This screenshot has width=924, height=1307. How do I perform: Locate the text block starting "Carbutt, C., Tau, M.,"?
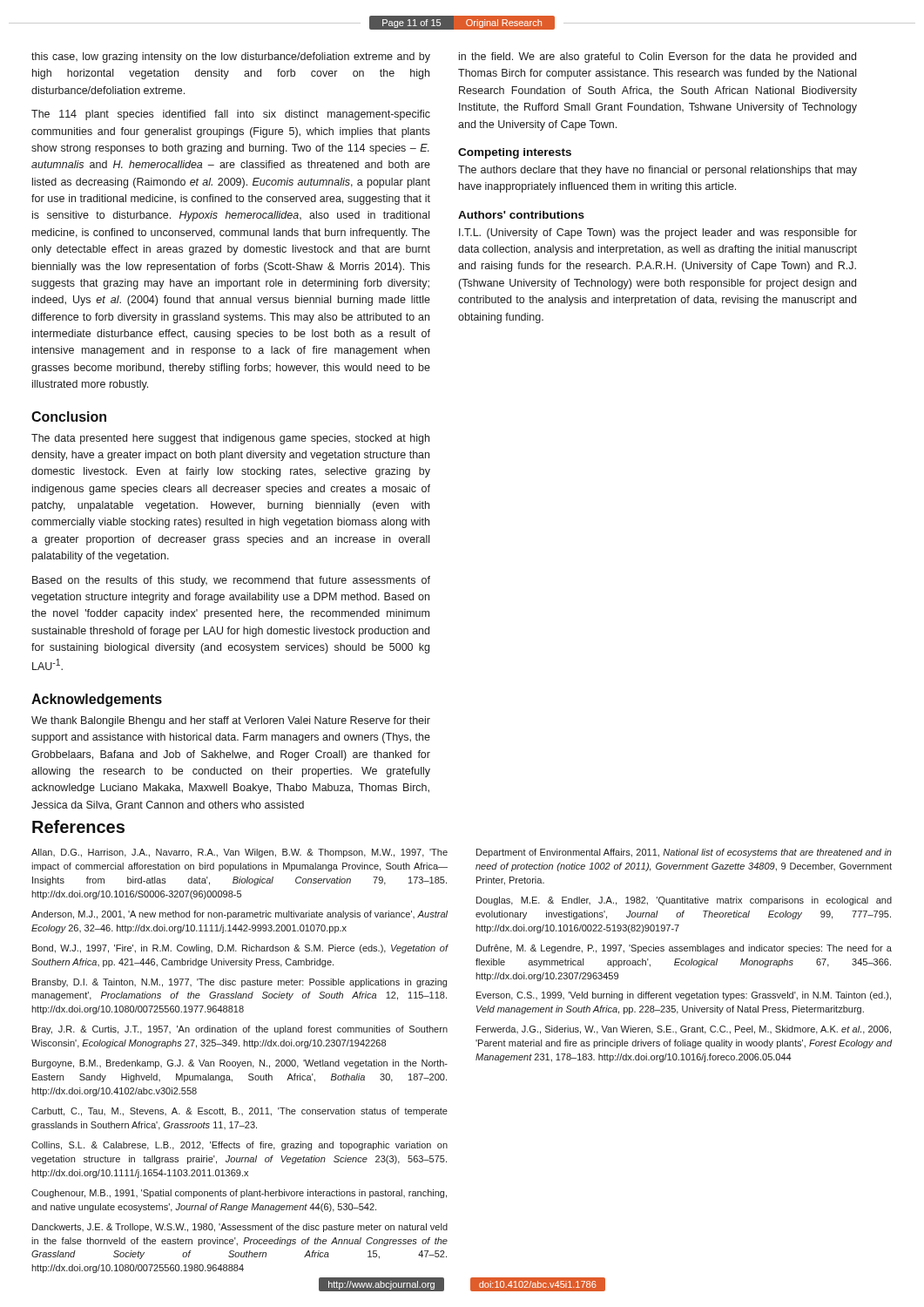click(x=239, y=1118)
